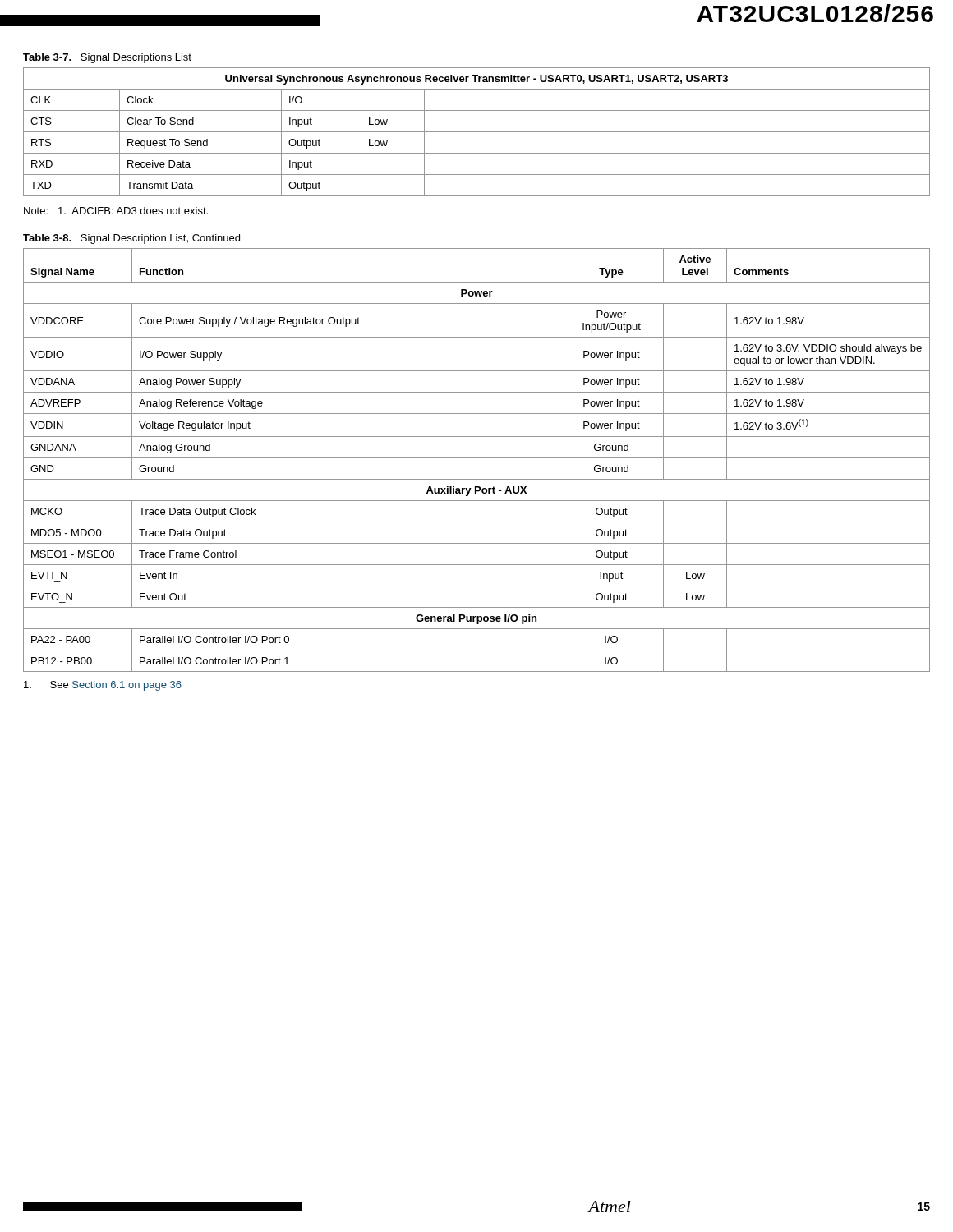Find the table that mentions "Universal Synchronous Asynchronous Receiver Transmitter"
953x1232 pixels.
tap(476, 132)
